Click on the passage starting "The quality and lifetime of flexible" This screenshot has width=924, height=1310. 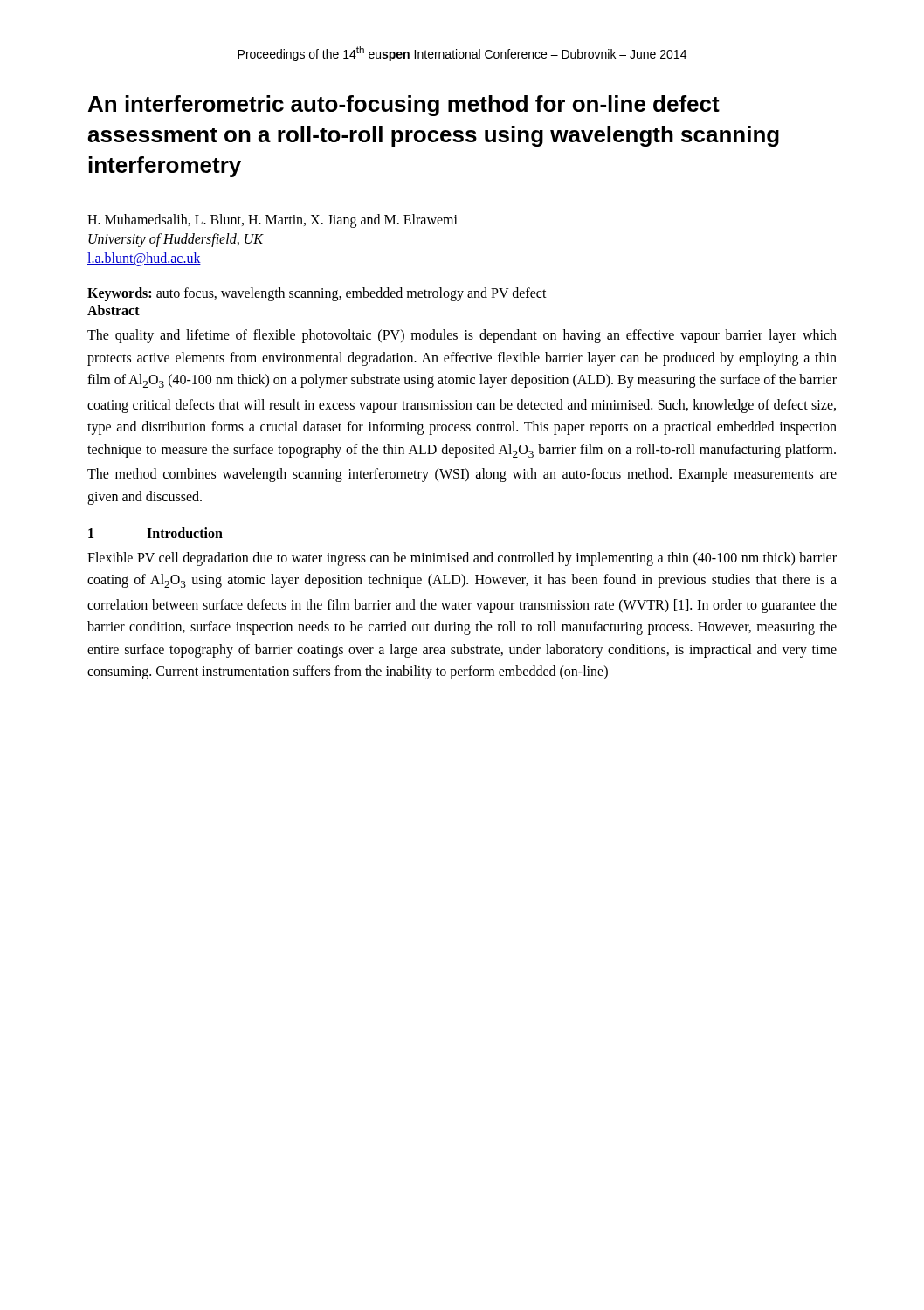pyautogui.click(x=462, y=416)
